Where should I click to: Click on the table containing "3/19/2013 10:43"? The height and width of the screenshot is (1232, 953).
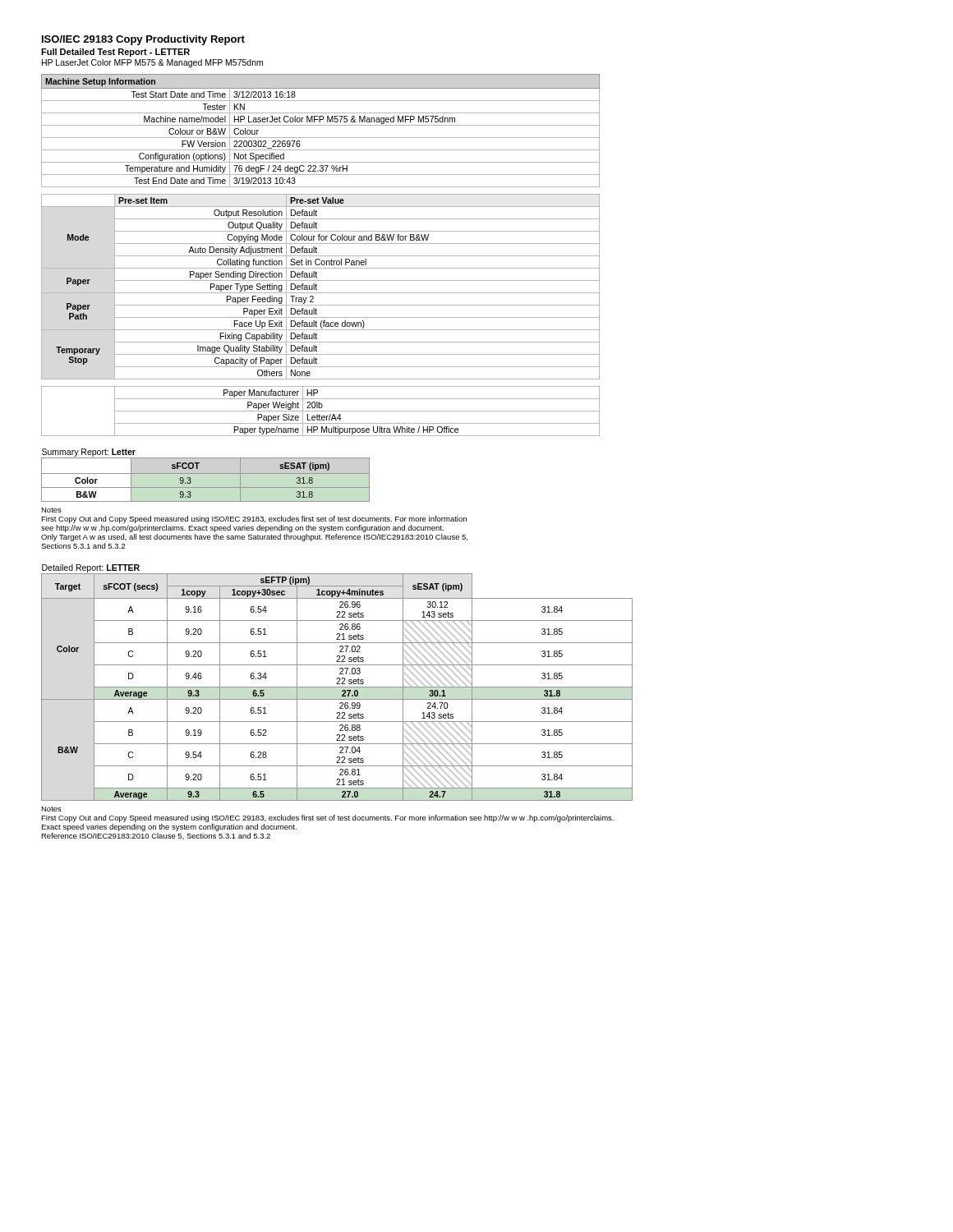click(x=476, y=131)
